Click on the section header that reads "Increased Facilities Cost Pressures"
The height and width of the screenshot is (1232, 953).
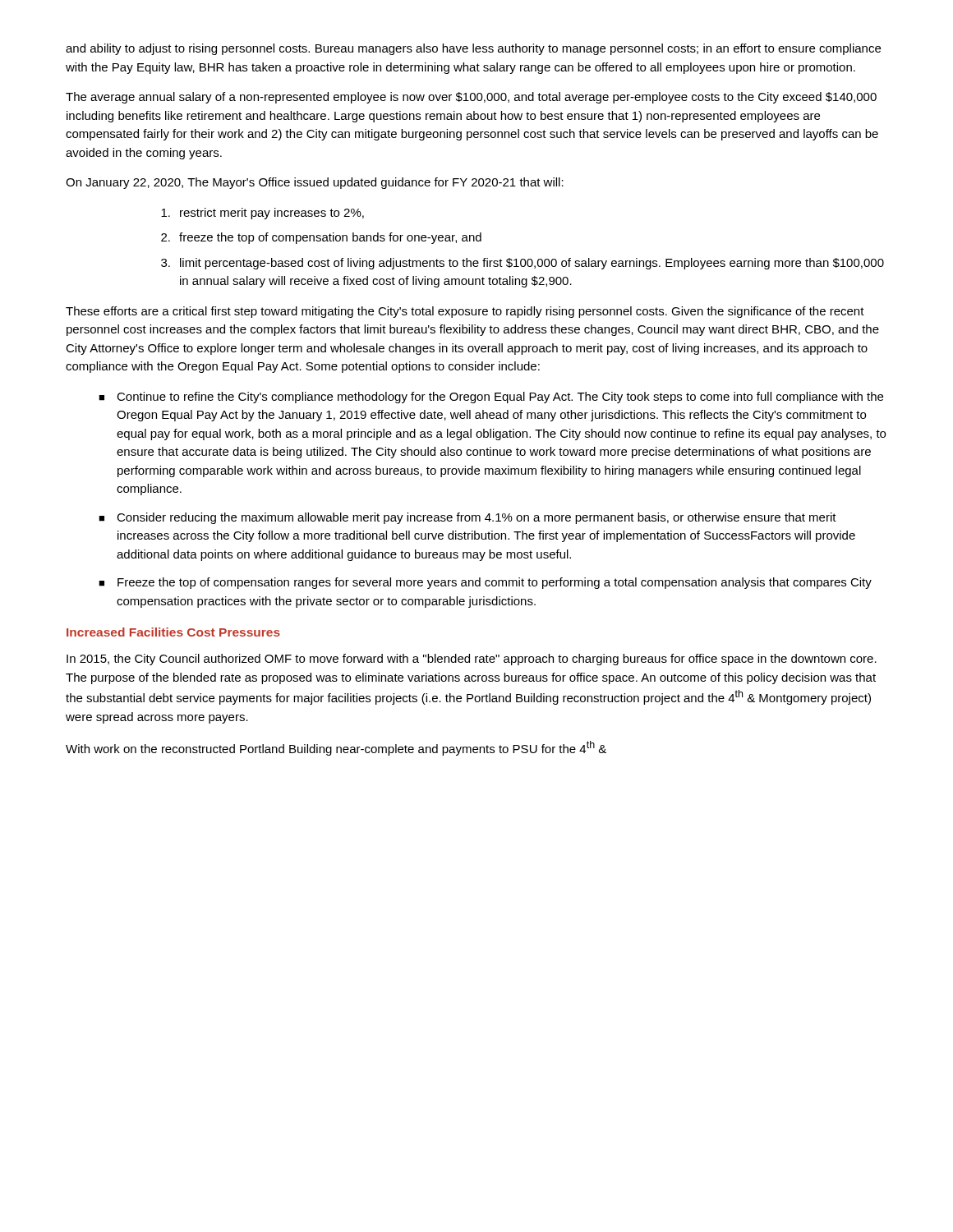click(x=173, y=632)
